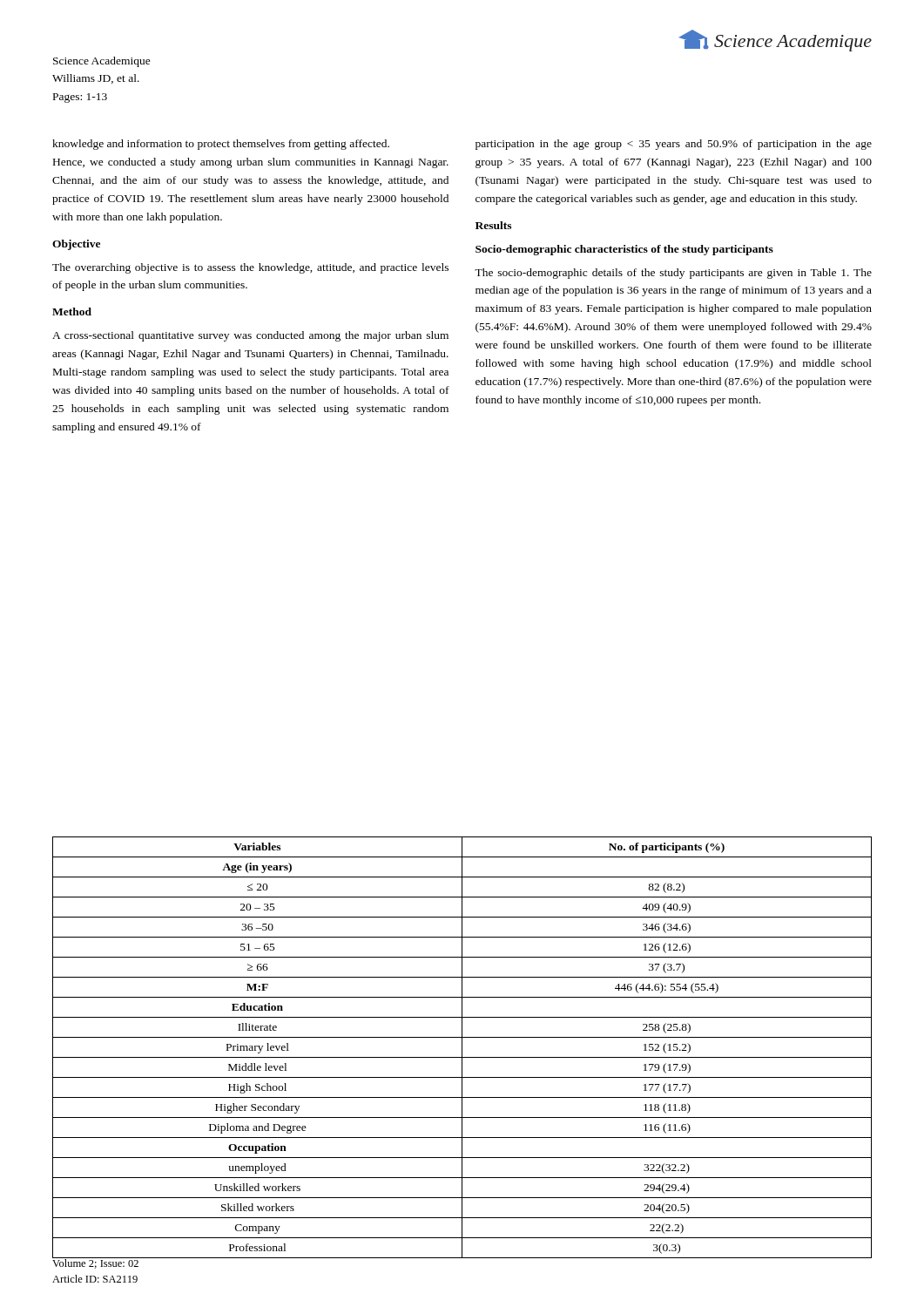Select the table that reads "Primary level"

[462, 1047]
